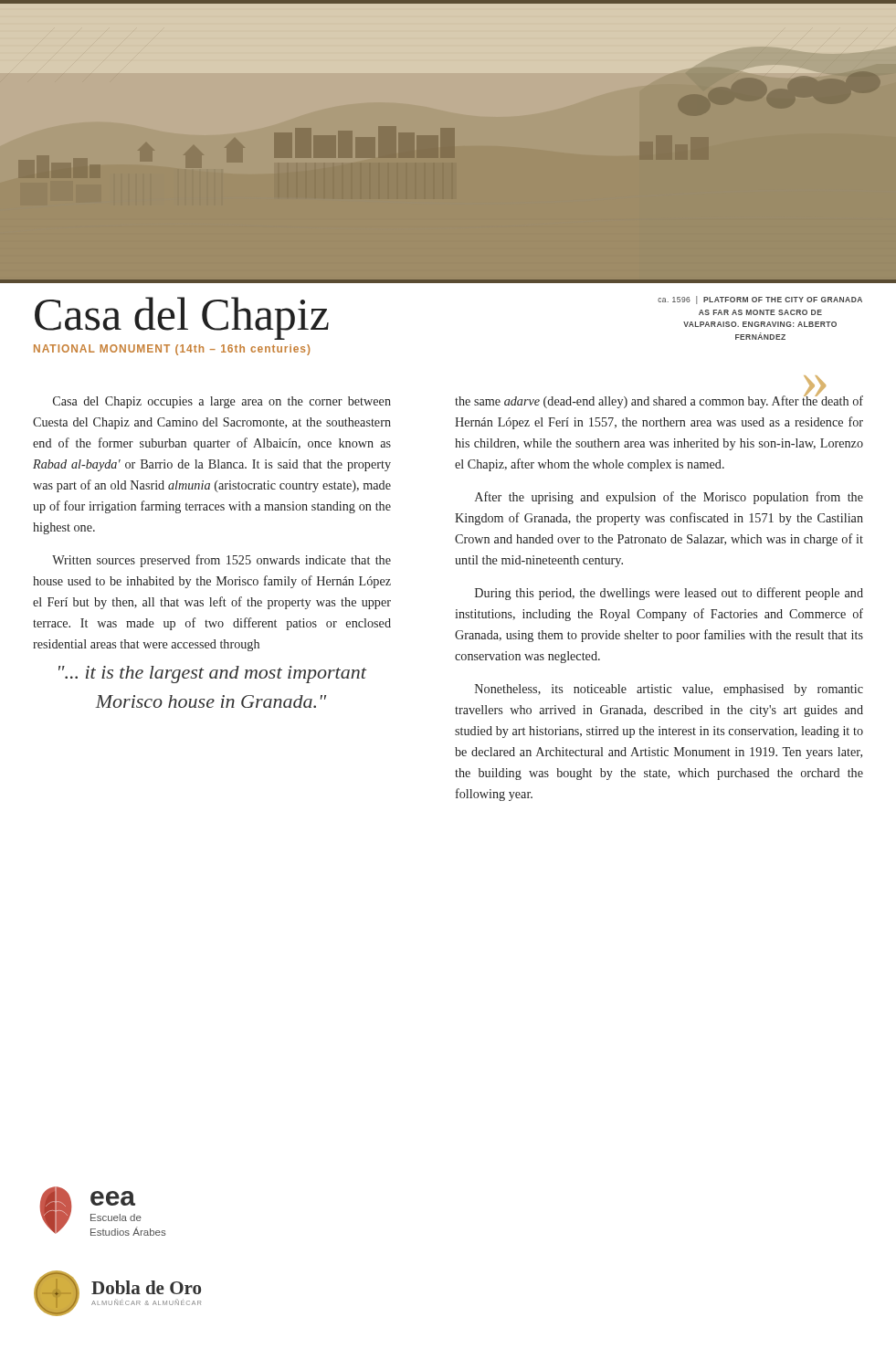Select the text block starting "Casa del Chapiz occupies a large"

(212, 464)
